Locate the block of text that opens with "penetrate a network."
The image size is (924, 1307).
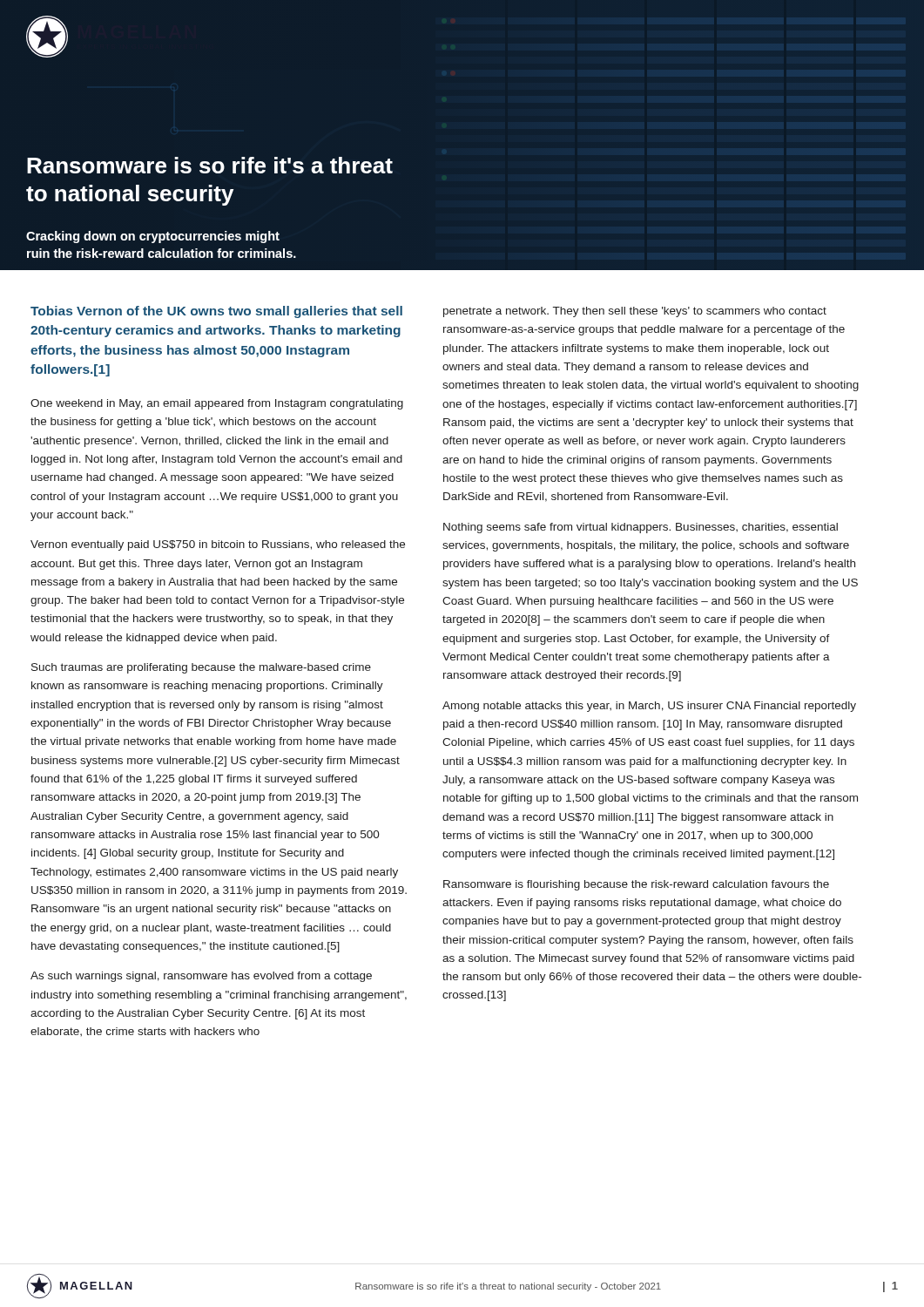[x=651, y=404]
